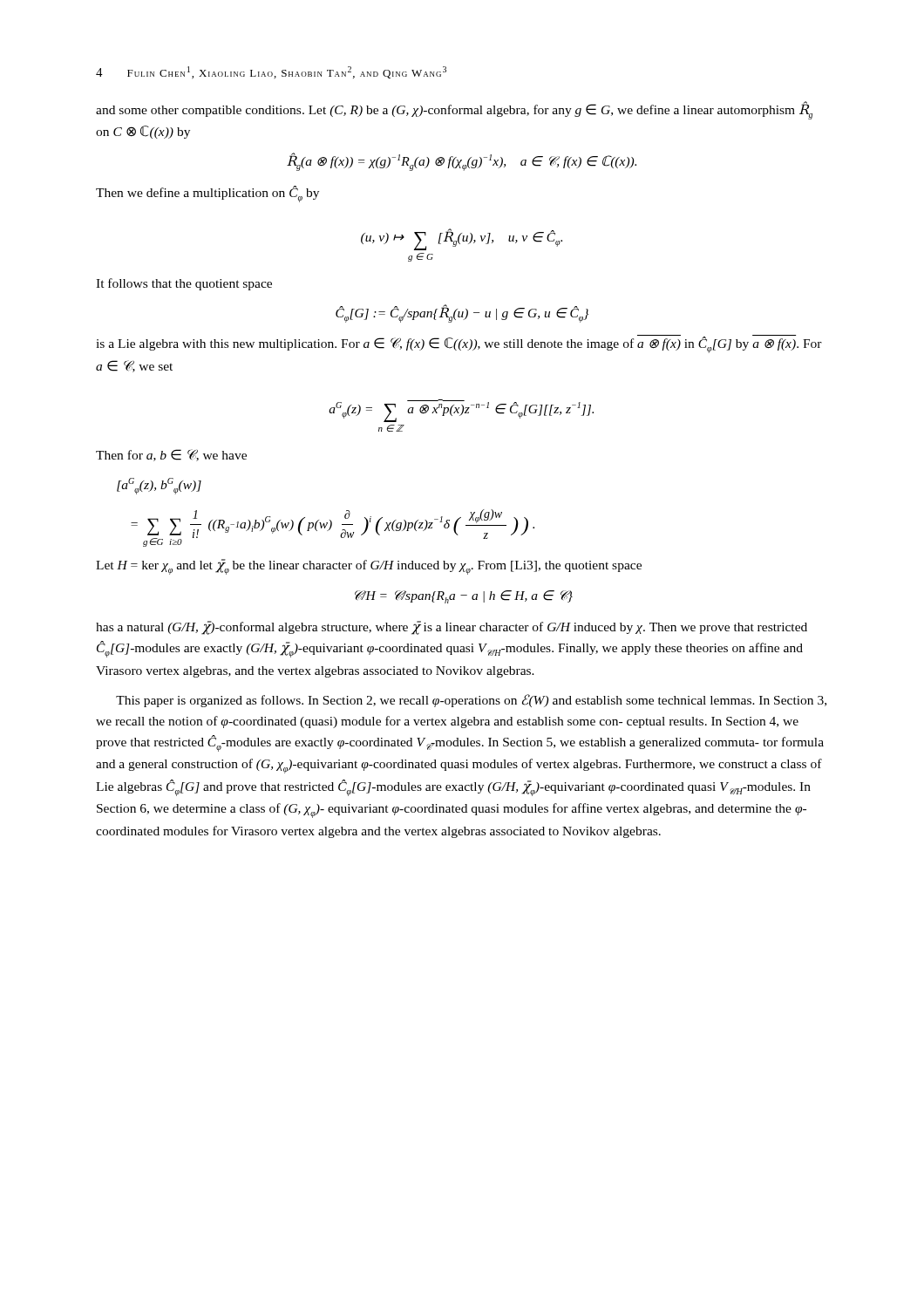Find the text block containing "Then for a,"
924x1308 pixels.
point(171,455)
